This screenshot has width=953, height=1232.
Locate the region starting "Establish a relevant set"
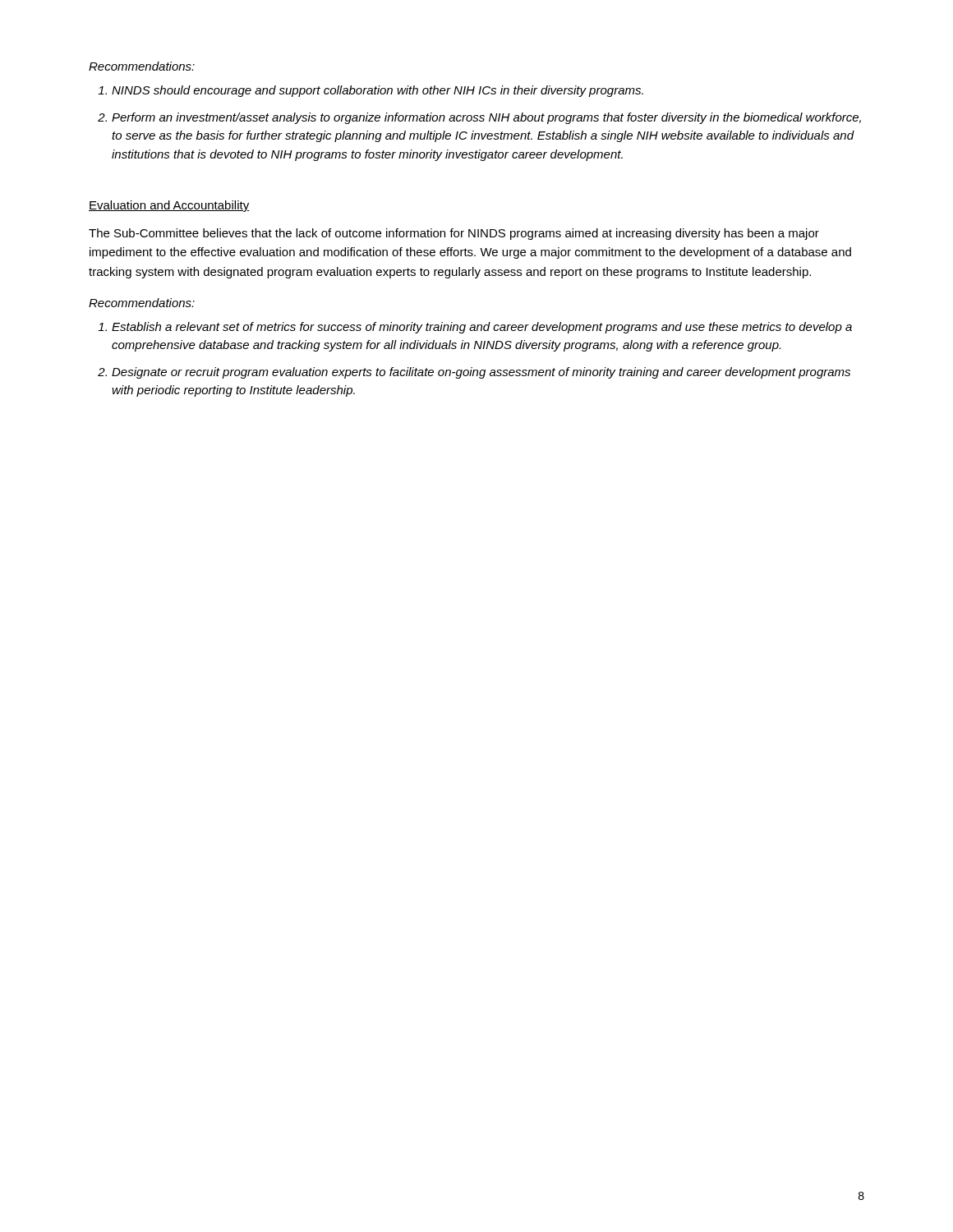[x=488, y=336]
